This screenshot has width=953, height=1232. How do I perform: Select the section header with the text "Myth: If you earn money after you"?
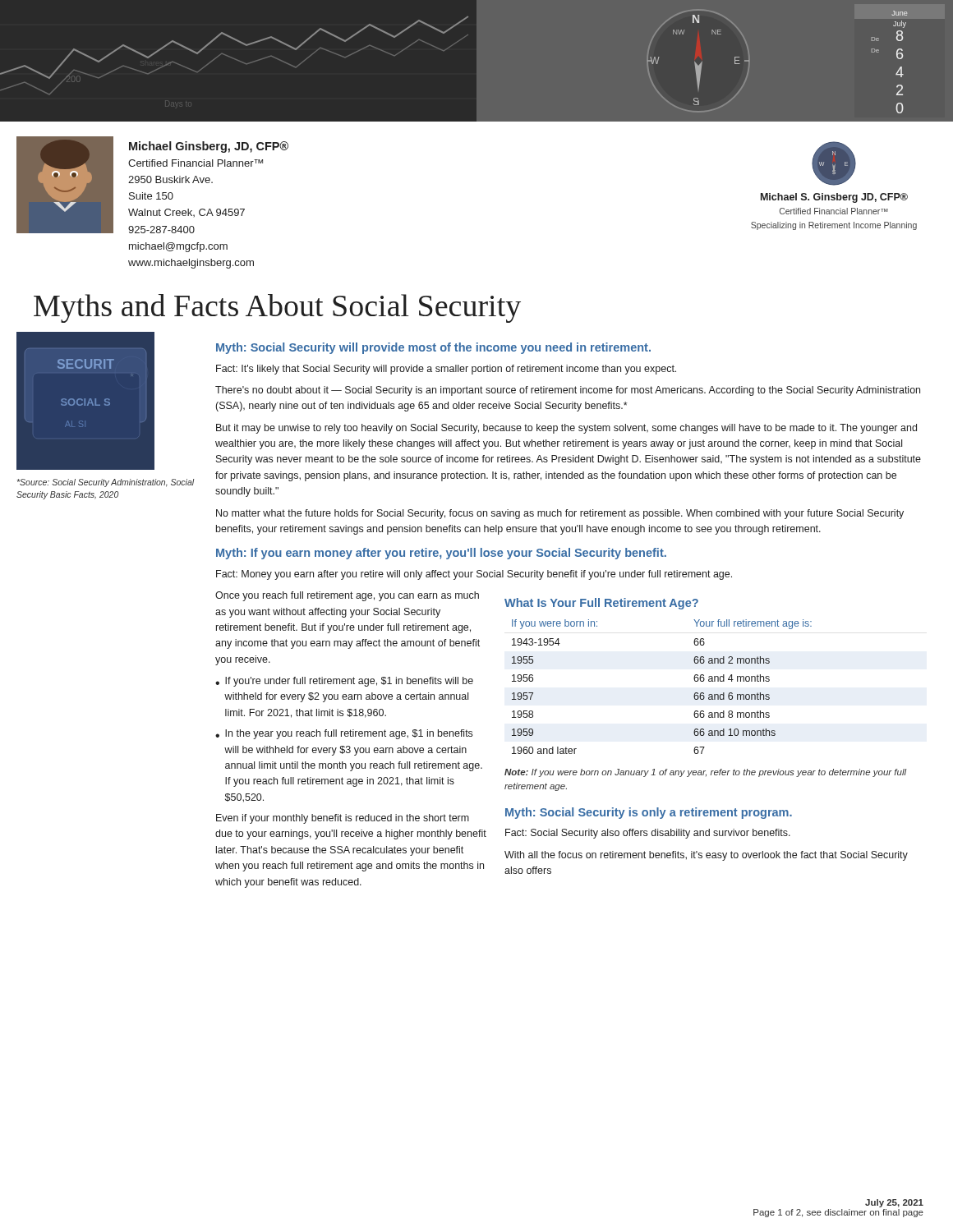[x=441, y=553]
